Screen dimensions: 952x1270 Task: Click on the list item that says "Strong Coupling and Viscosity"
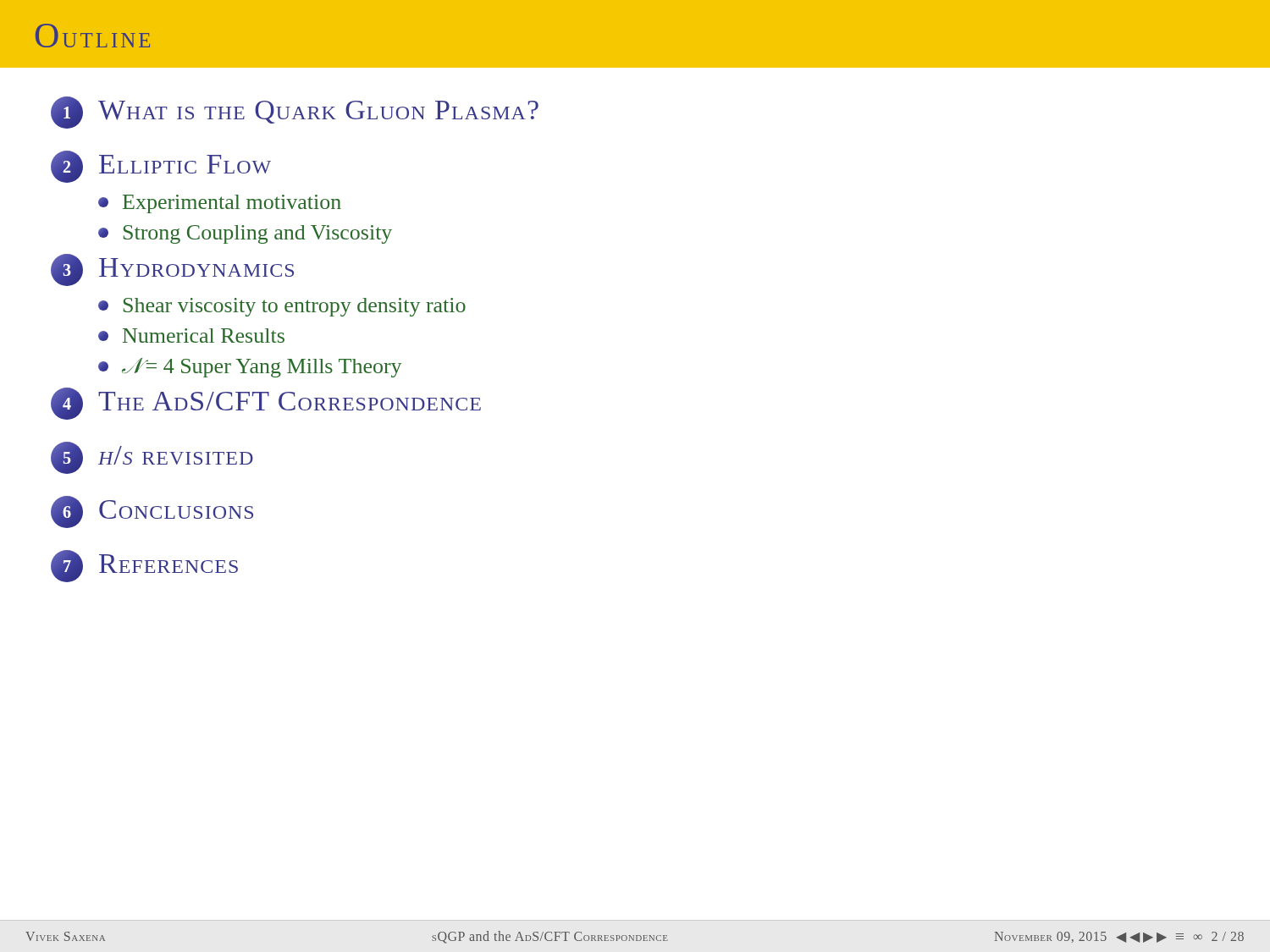(245, 233)
